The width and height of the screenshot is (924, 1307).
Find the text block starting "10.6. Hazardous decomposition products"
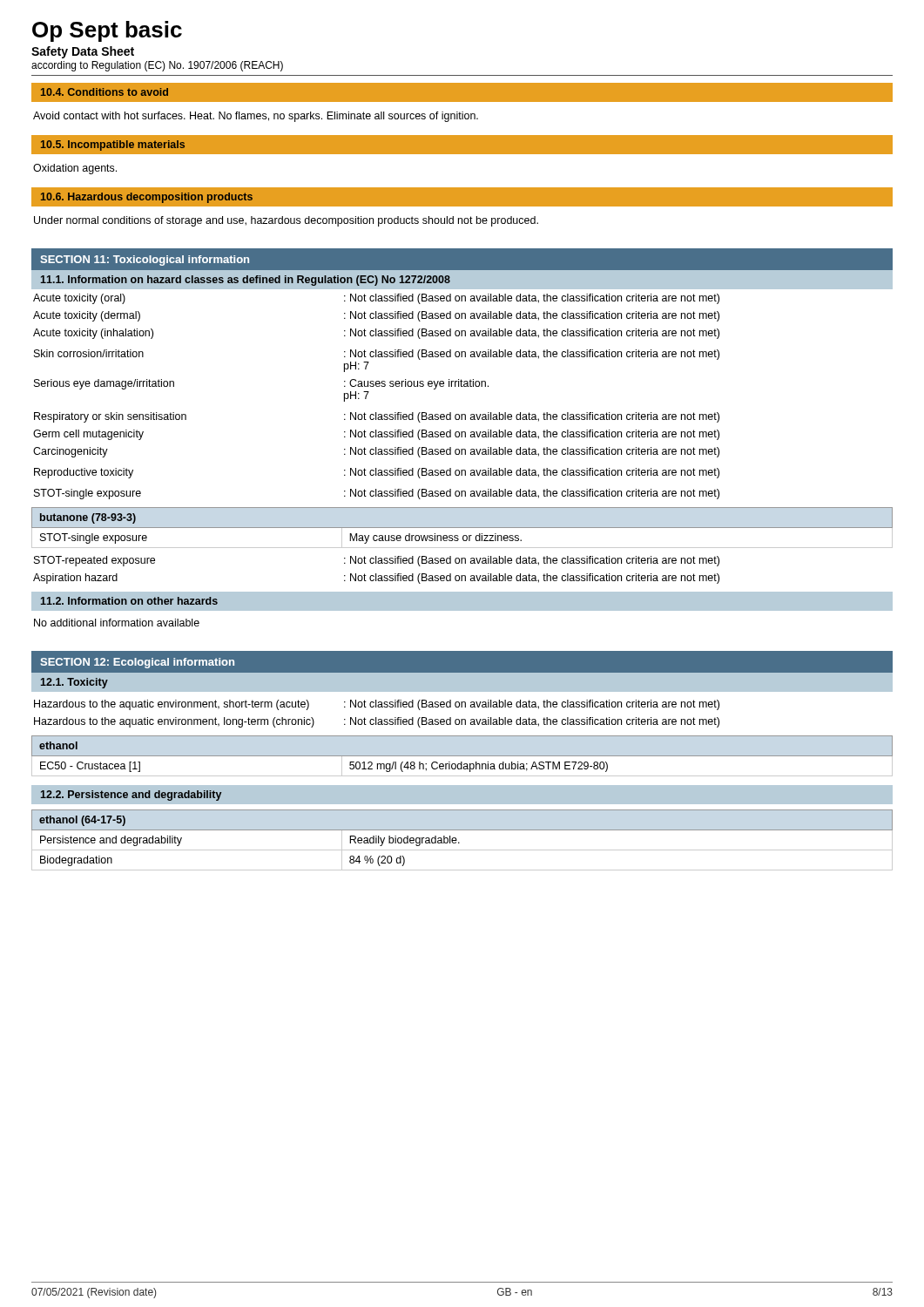point(147,197)
